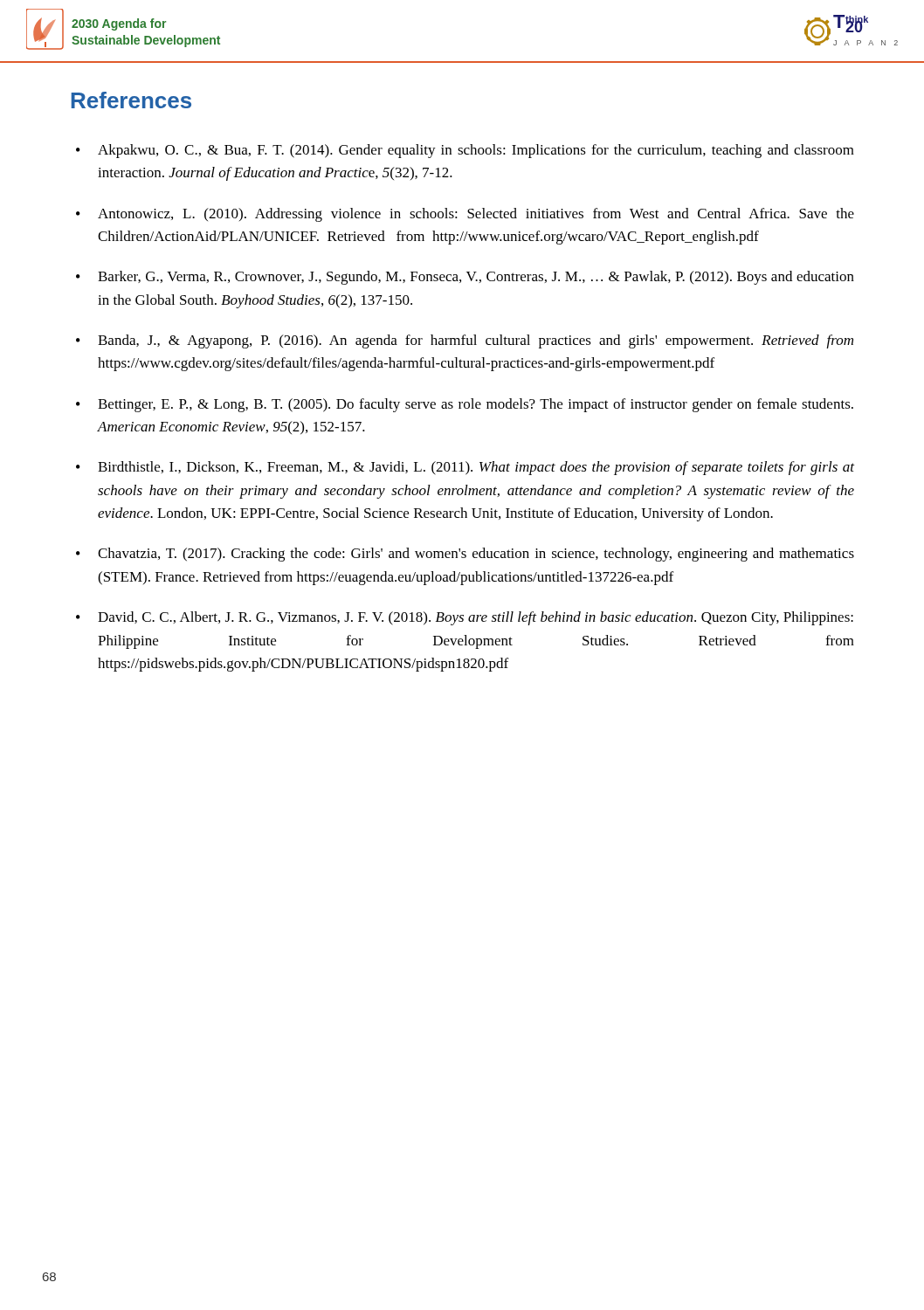The image size is (924, 1310).
Task: Point to the text block starting "Antonowicz, L. (2010). Addressing violence in schools:"
Action: (x=476, y=225)
